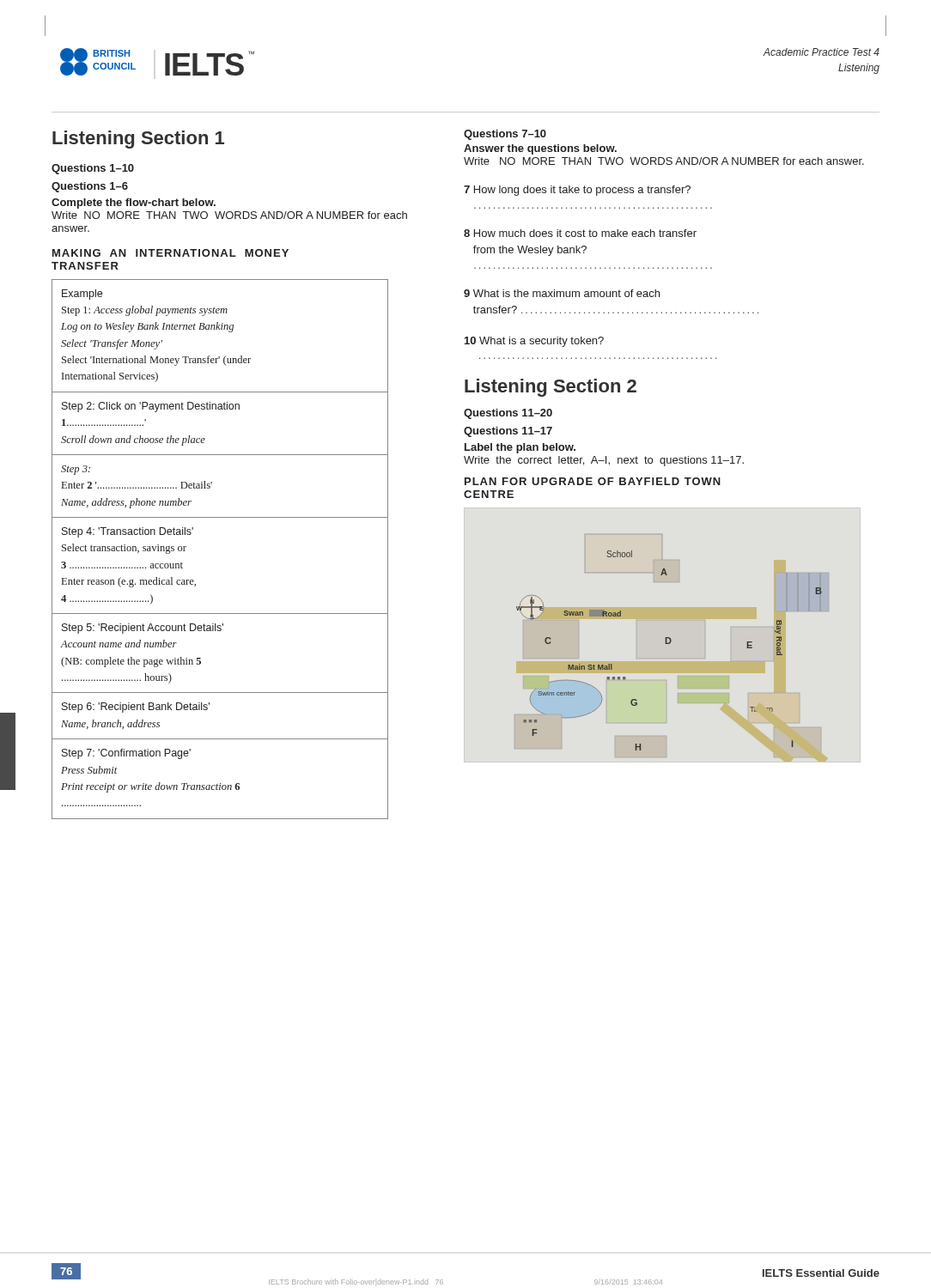Click the passage that begins "7 How long does it"
Screen dimensions: 1288x931
pyautogui.click(x=589, y=197)
